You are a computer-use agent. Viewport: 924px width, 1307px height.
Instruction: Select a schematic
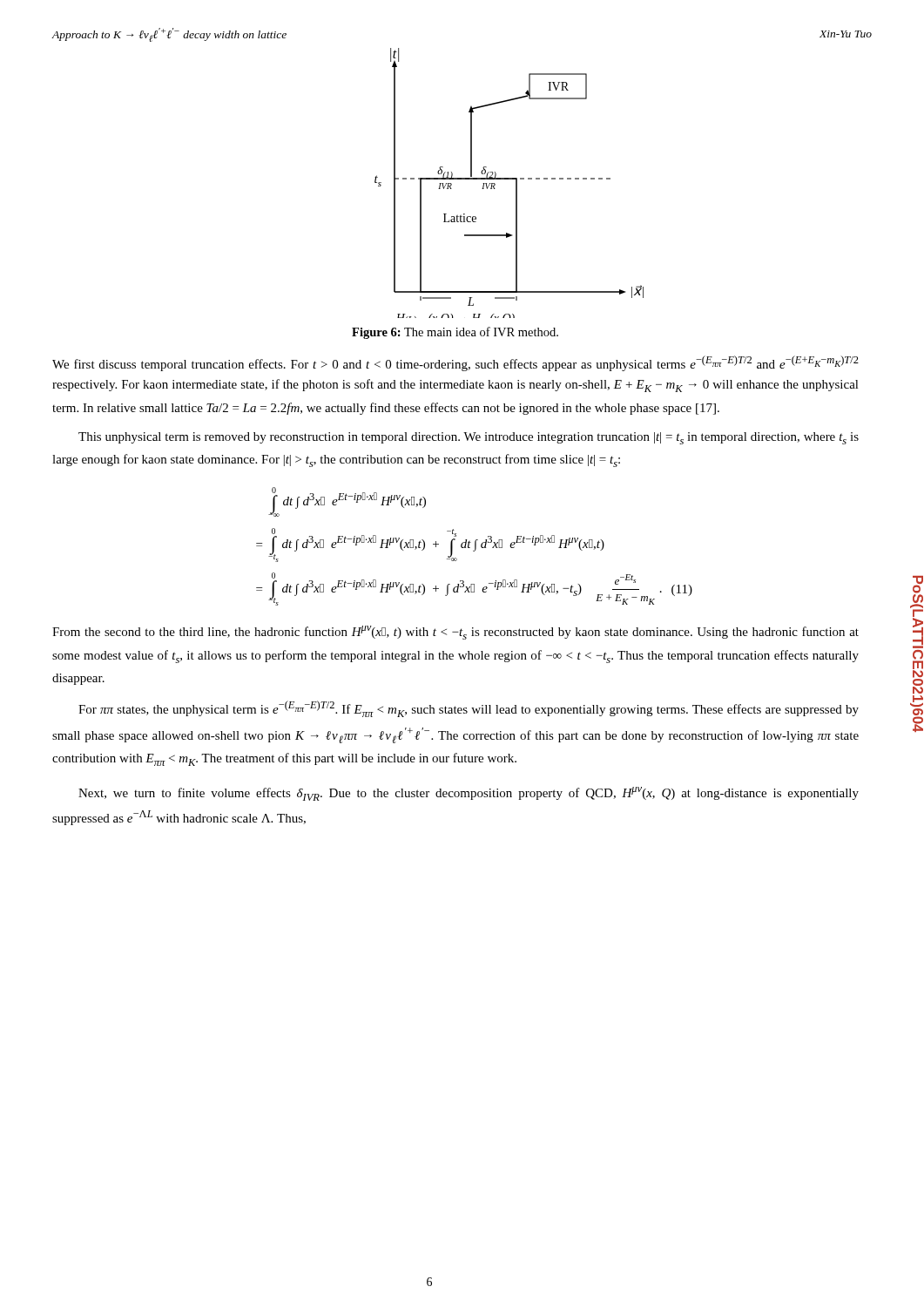[x=455, y=185]
